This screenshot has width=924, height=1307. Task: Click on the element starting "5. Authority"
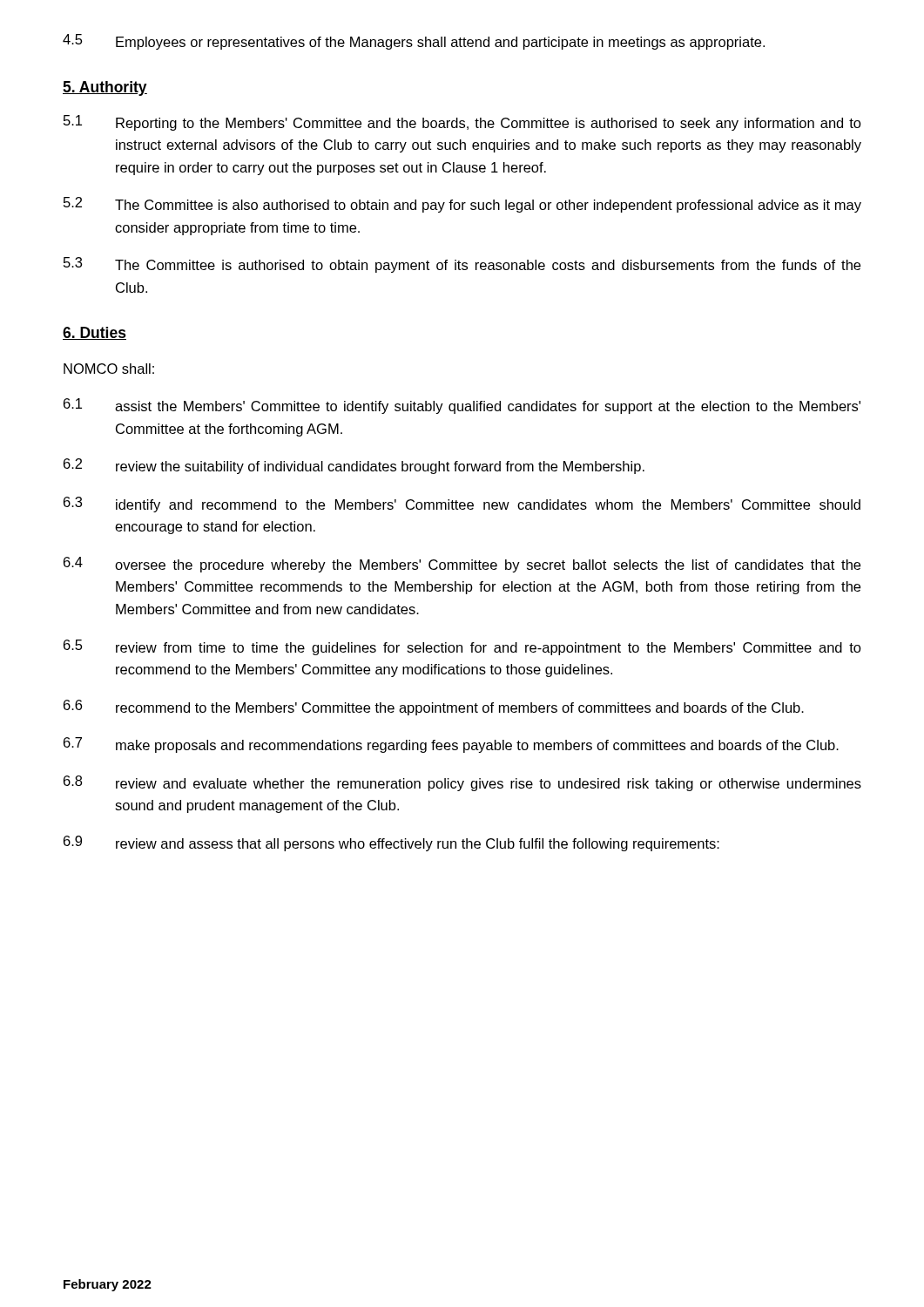click(x=105, y=87)
